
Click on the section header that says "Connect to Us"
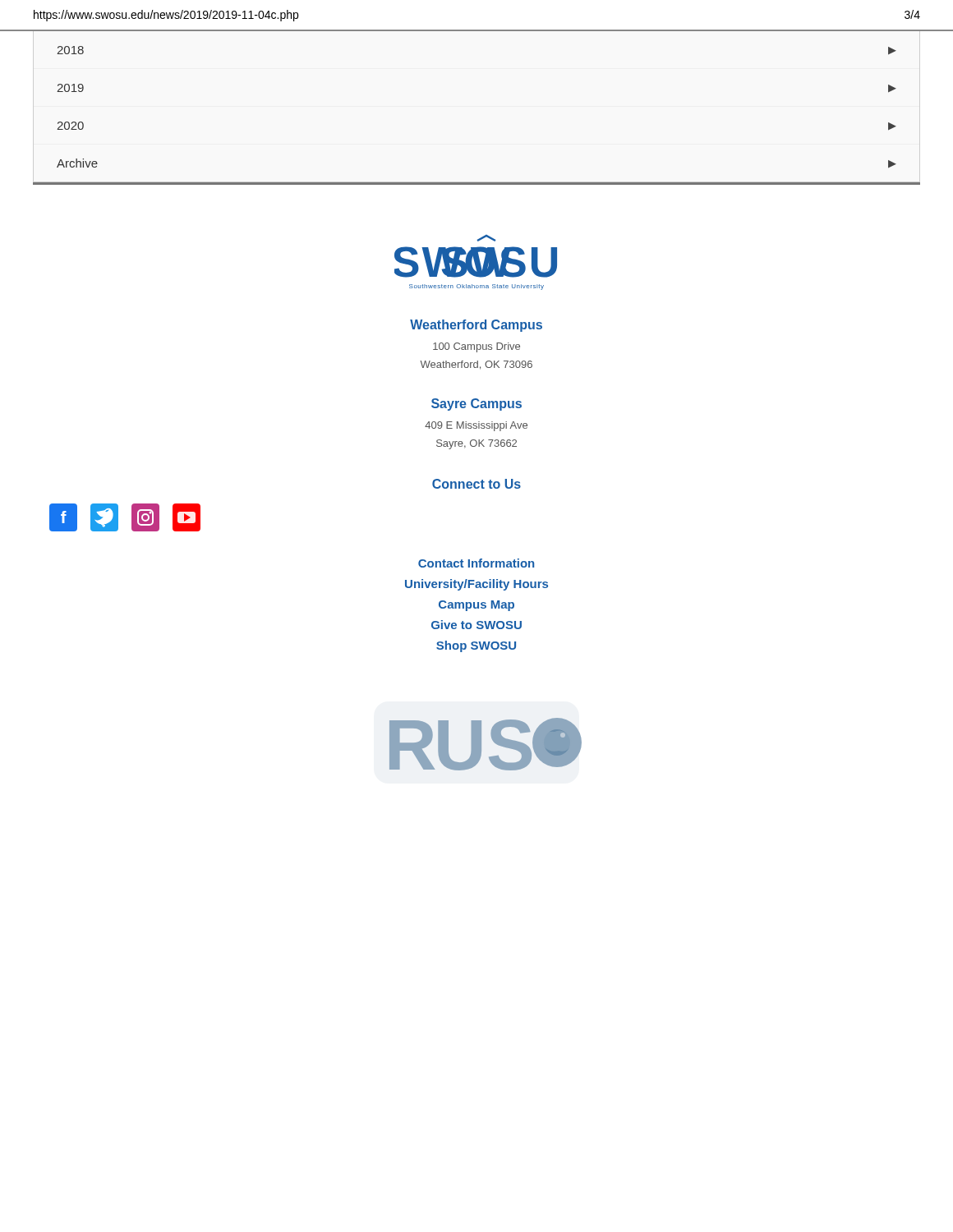pyautogui.click(x=476, y=484)
